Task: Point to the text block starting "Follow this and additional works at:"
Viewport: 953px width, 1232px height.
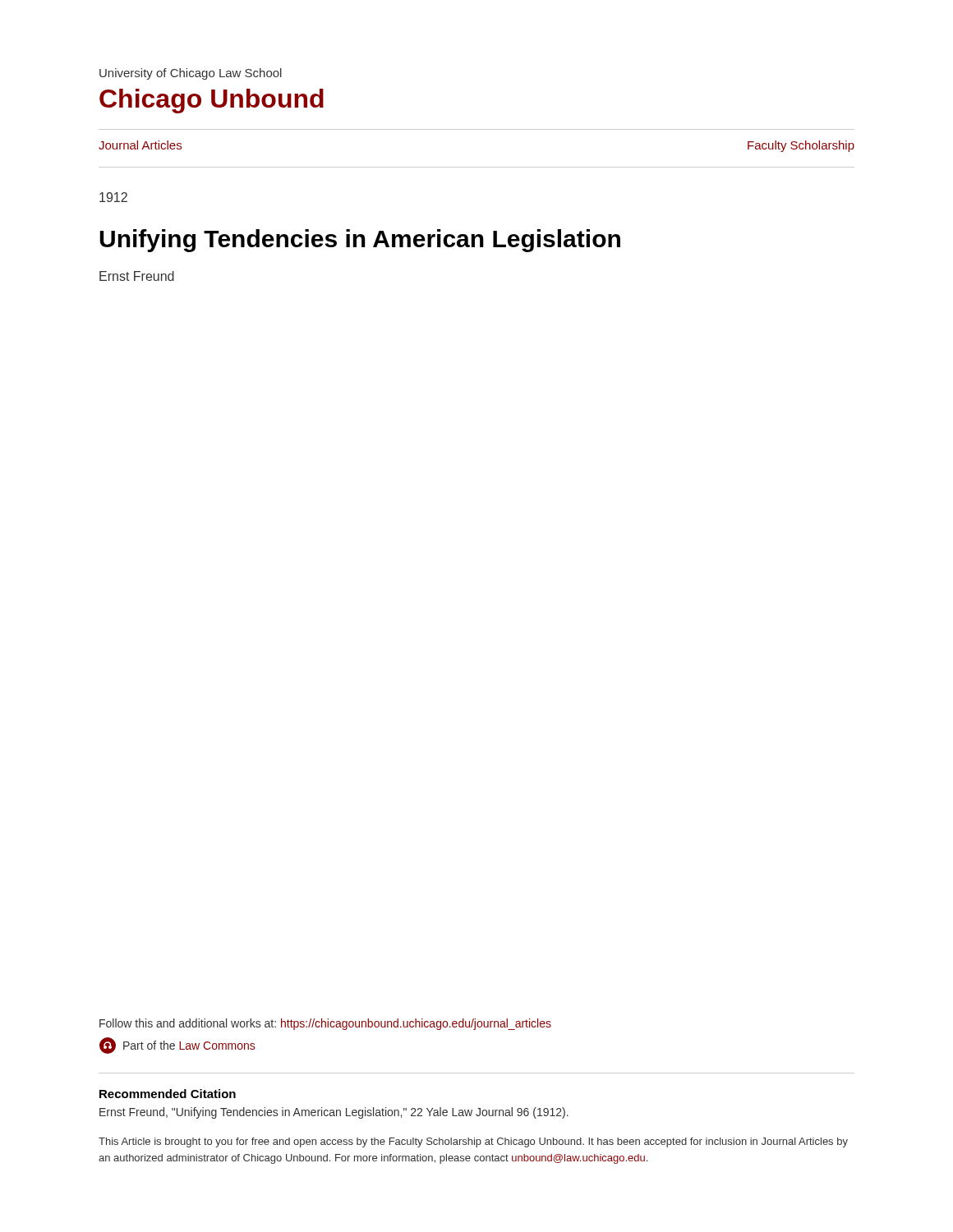Action: [325, 1023]
